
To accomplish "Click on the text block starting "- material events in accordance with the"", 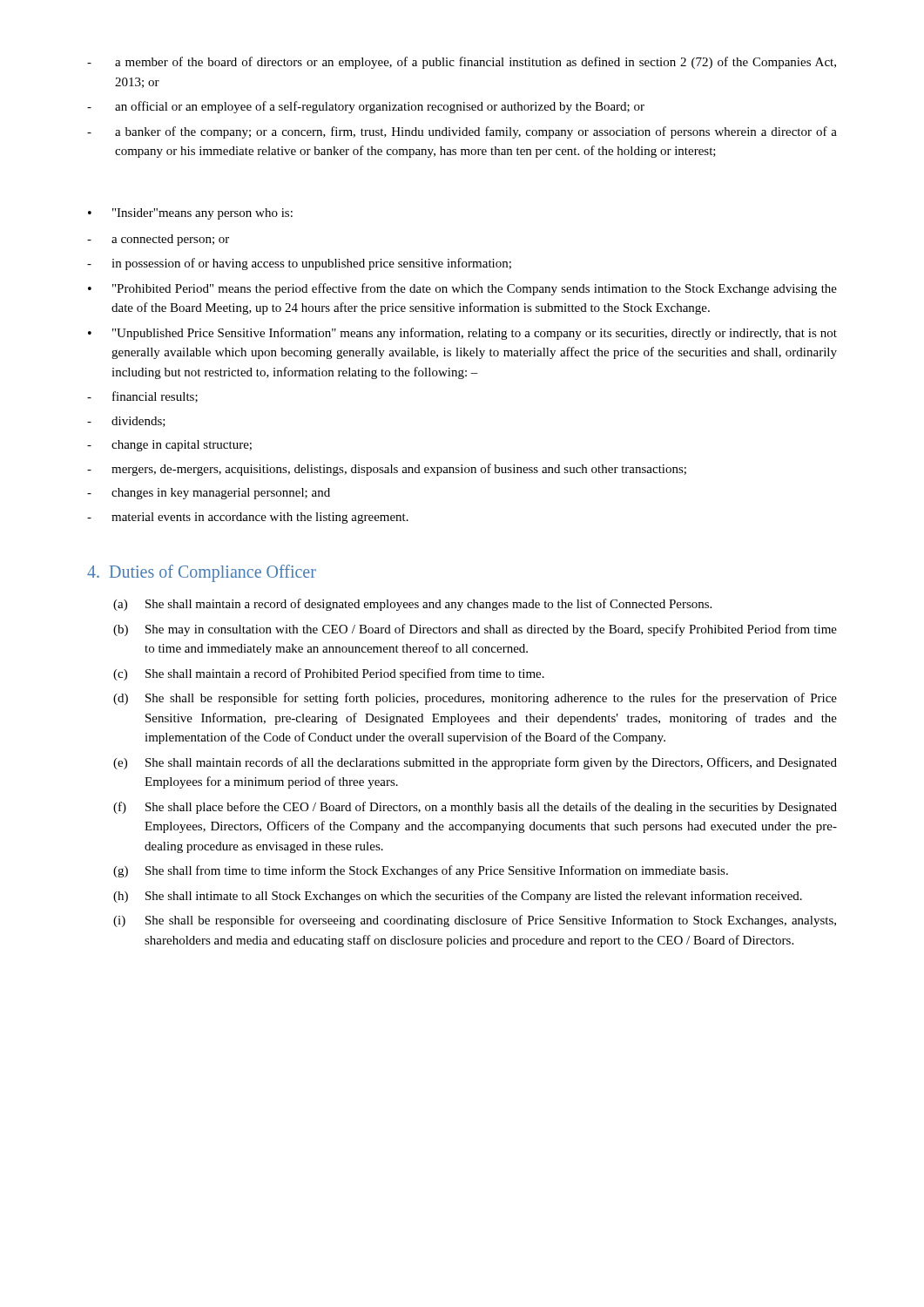I will [x=248, y=518].
